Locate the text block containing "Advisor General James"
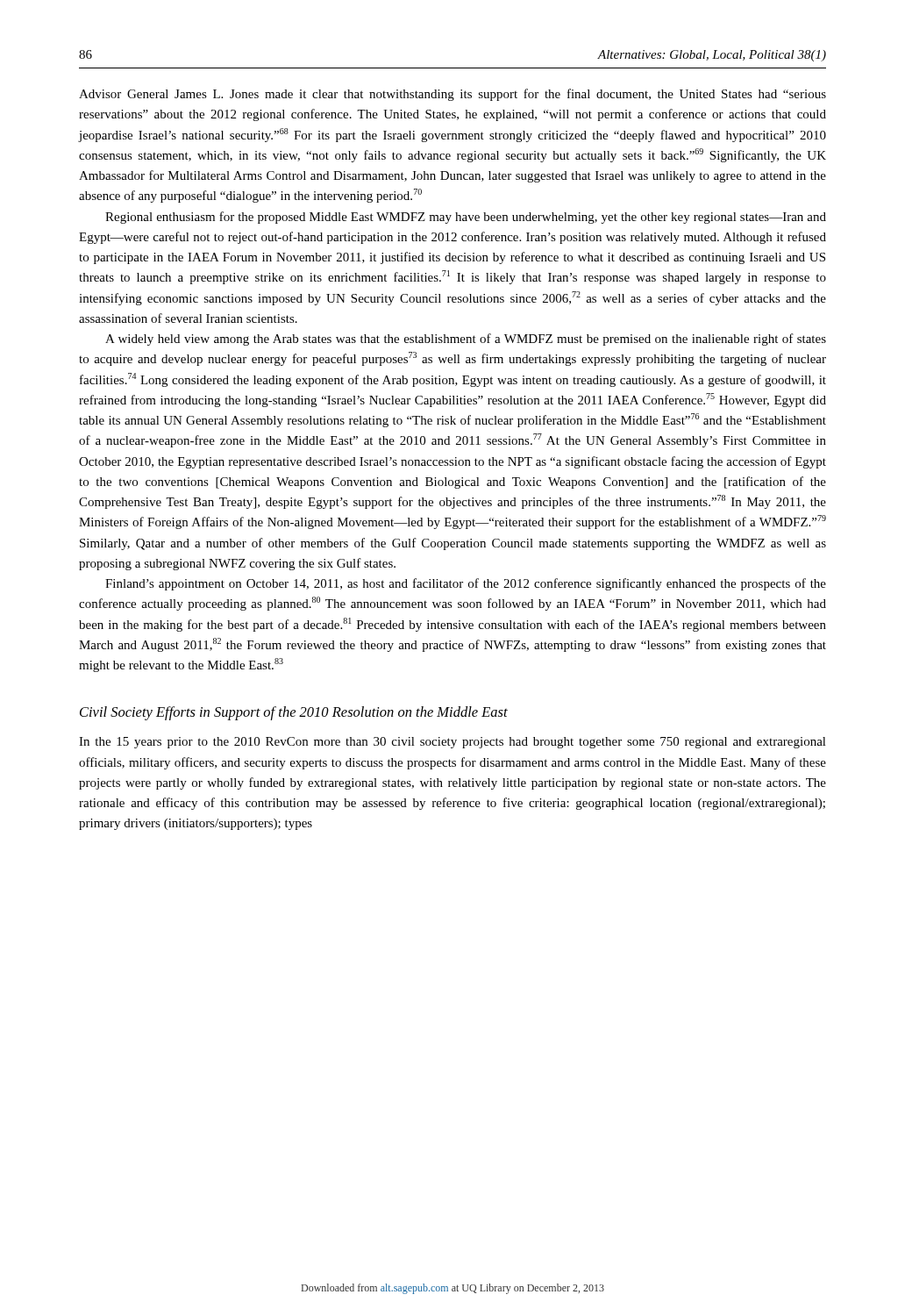 tap(452, 145)
